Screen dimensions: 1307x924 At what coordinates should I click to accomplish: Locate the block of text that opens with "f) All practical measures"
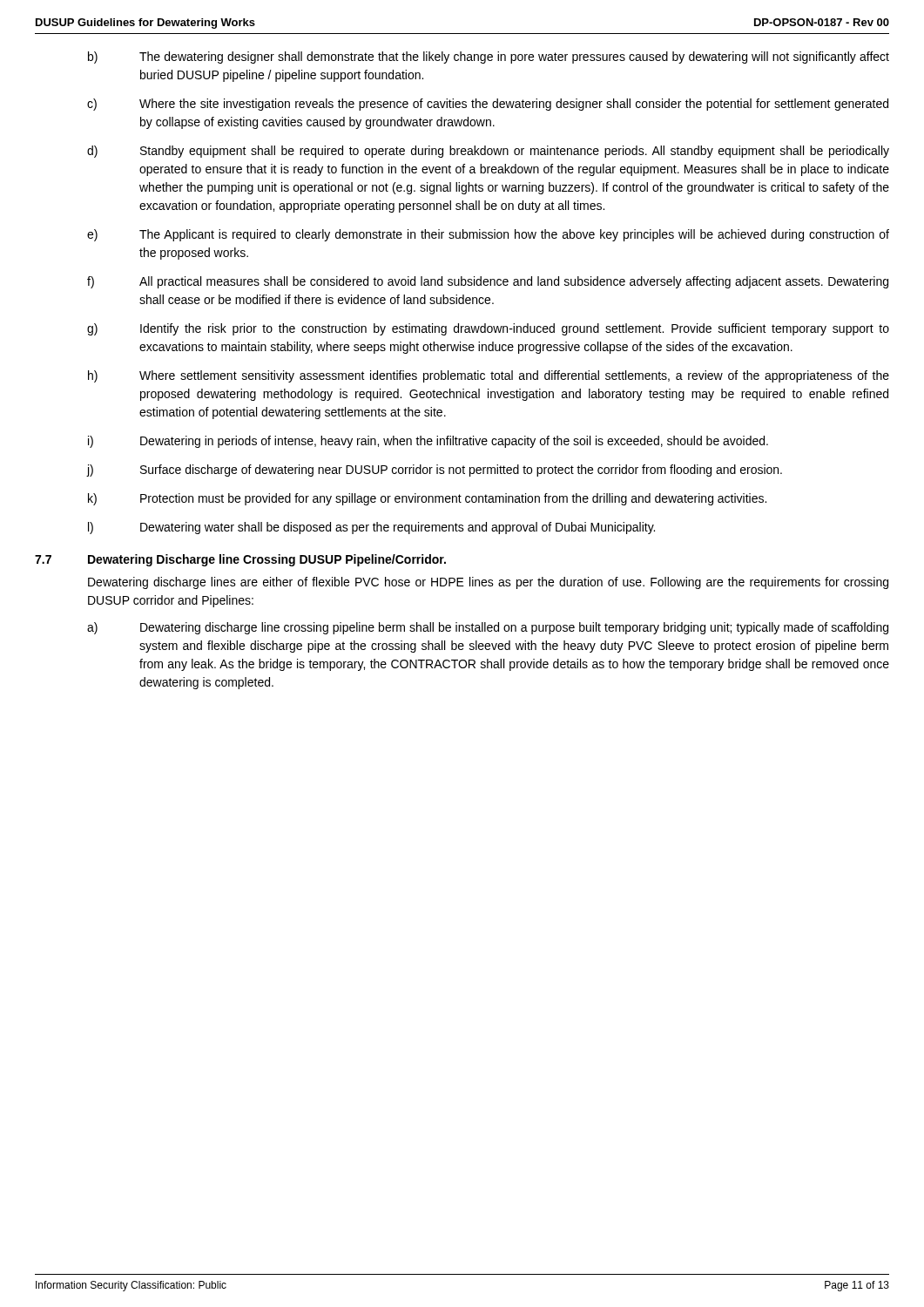tap(462, 291)
